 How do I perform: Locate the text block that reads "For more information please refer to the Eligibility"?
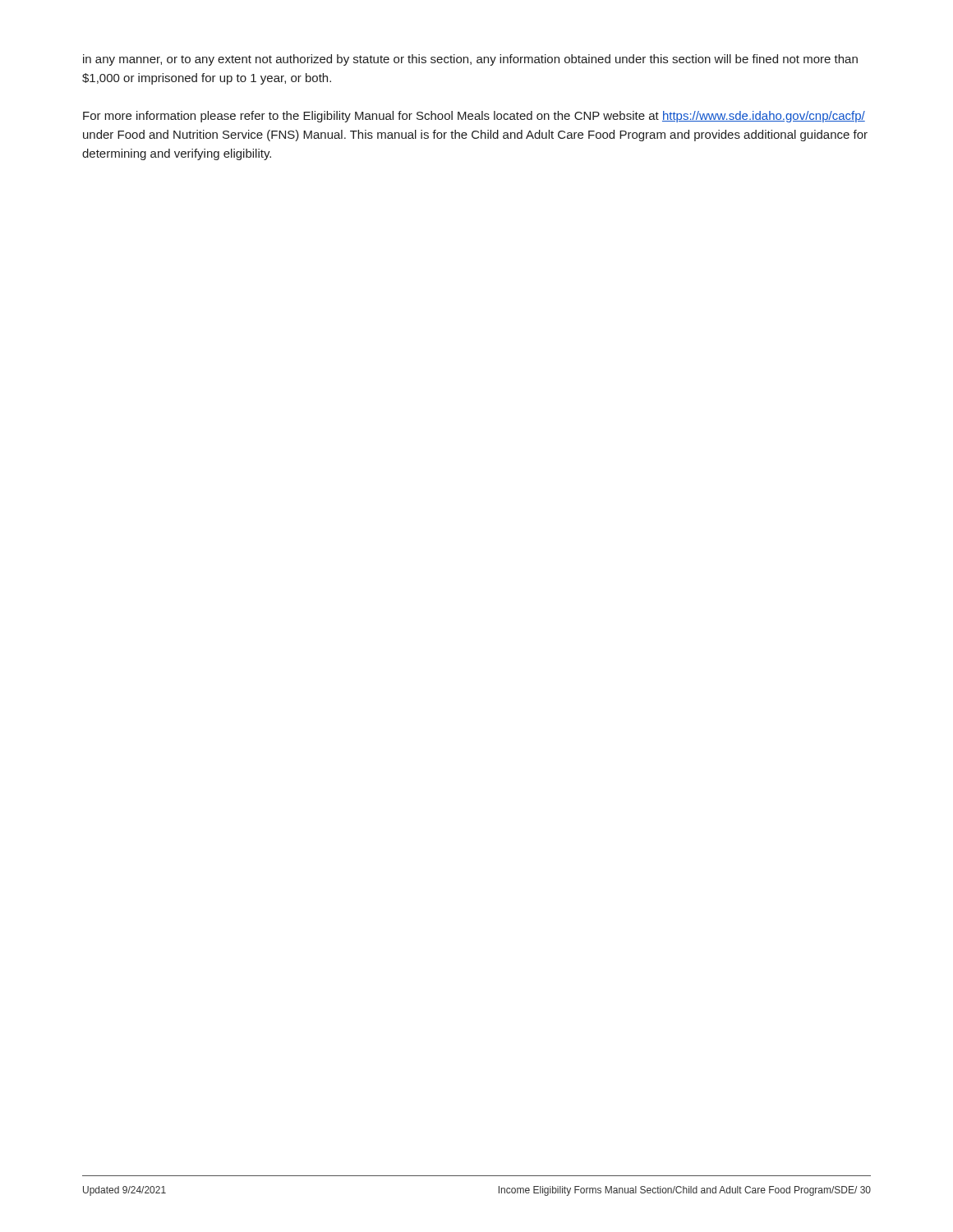(x=475, y=134)
